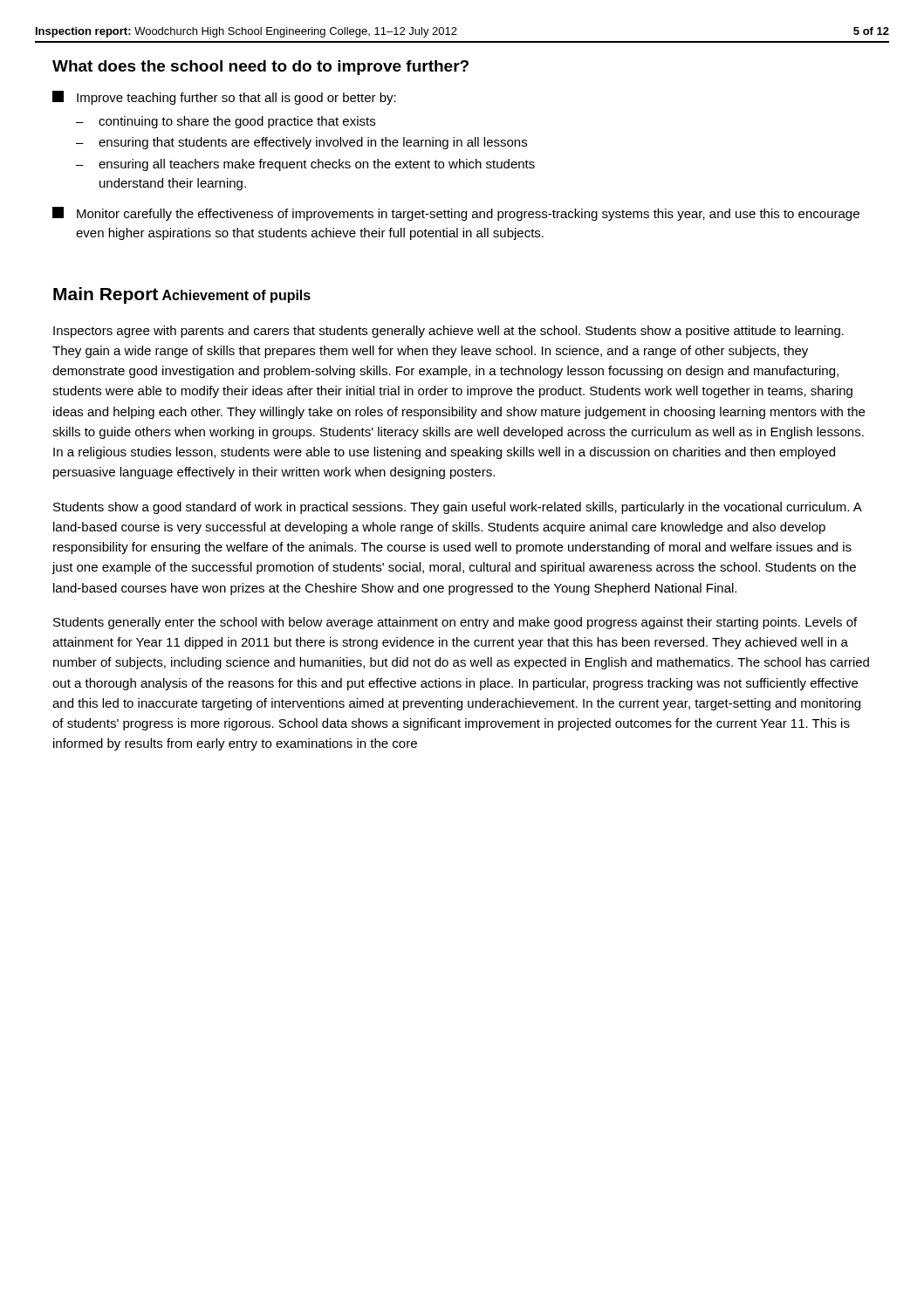The height and width of the screenshot is (1309, 924).
Task: Locate the element starting "Monitor carefully the effectiveness of improvements"
Action: coord(462,223)
